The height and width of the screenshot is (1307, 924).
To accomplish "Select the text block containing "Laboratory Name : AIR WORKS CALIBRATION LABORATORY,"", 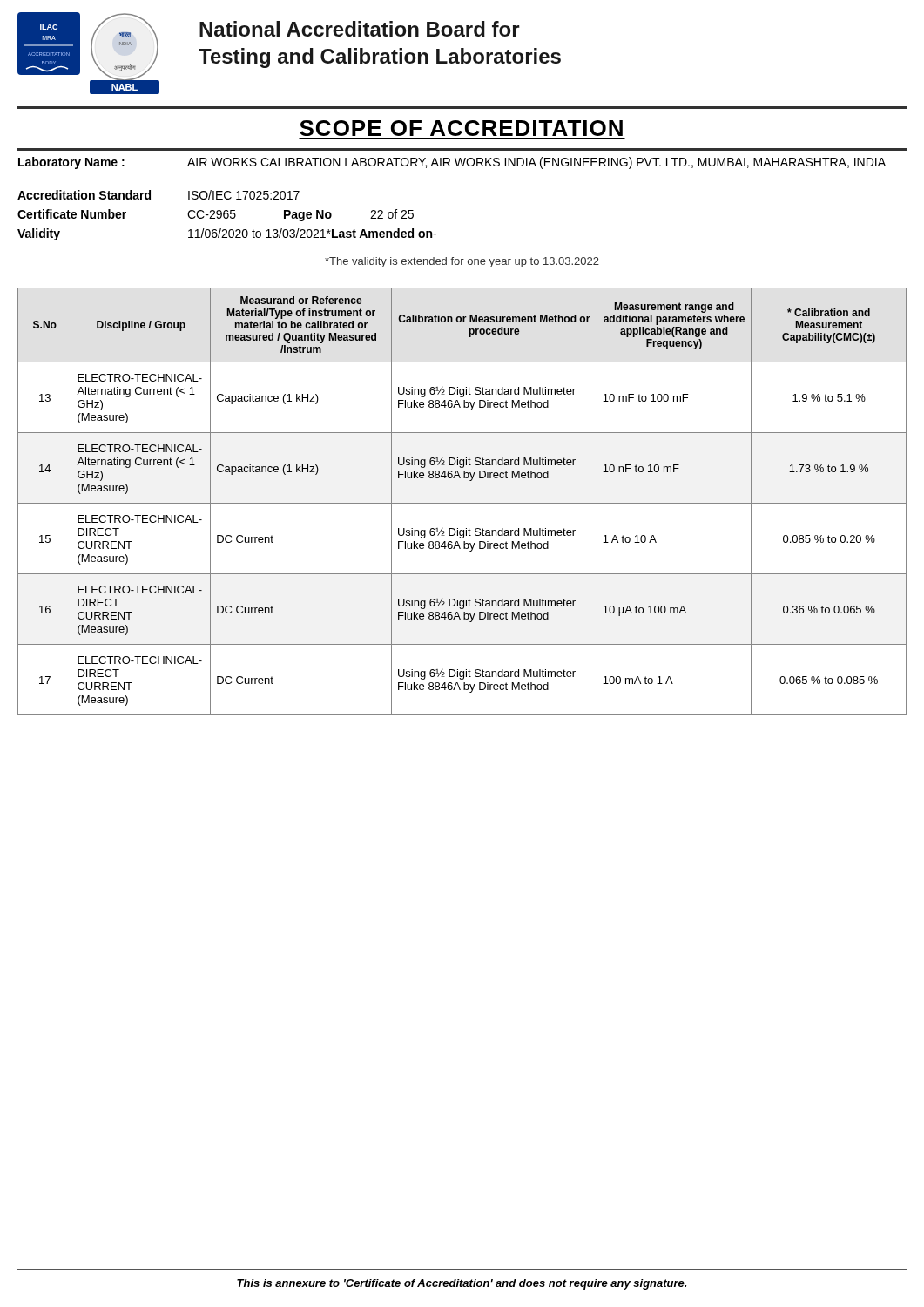I will (x=452, y=162).
